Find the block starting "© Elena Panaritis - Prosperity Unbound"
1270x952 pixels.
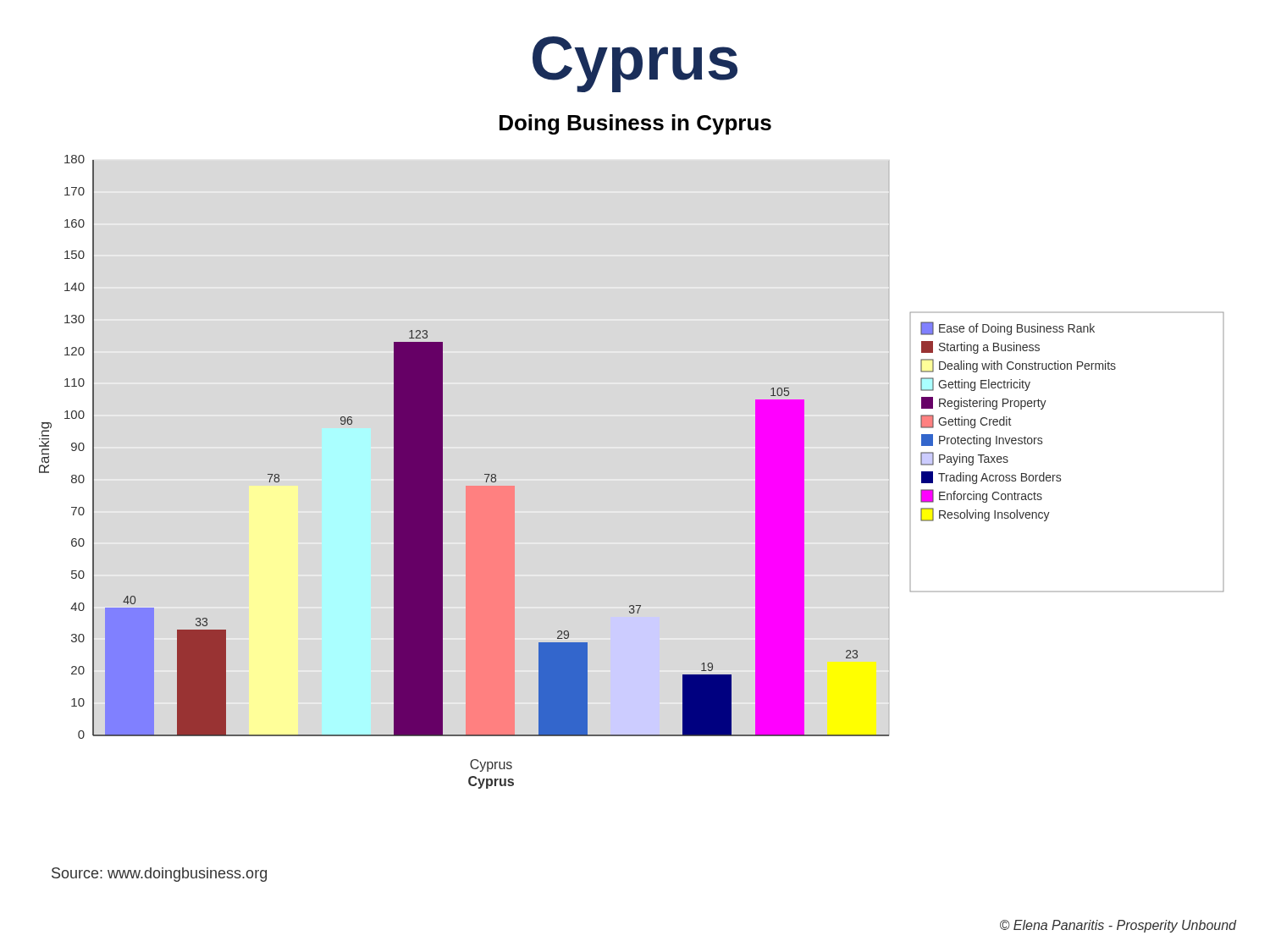click(x=1118, y=925)
